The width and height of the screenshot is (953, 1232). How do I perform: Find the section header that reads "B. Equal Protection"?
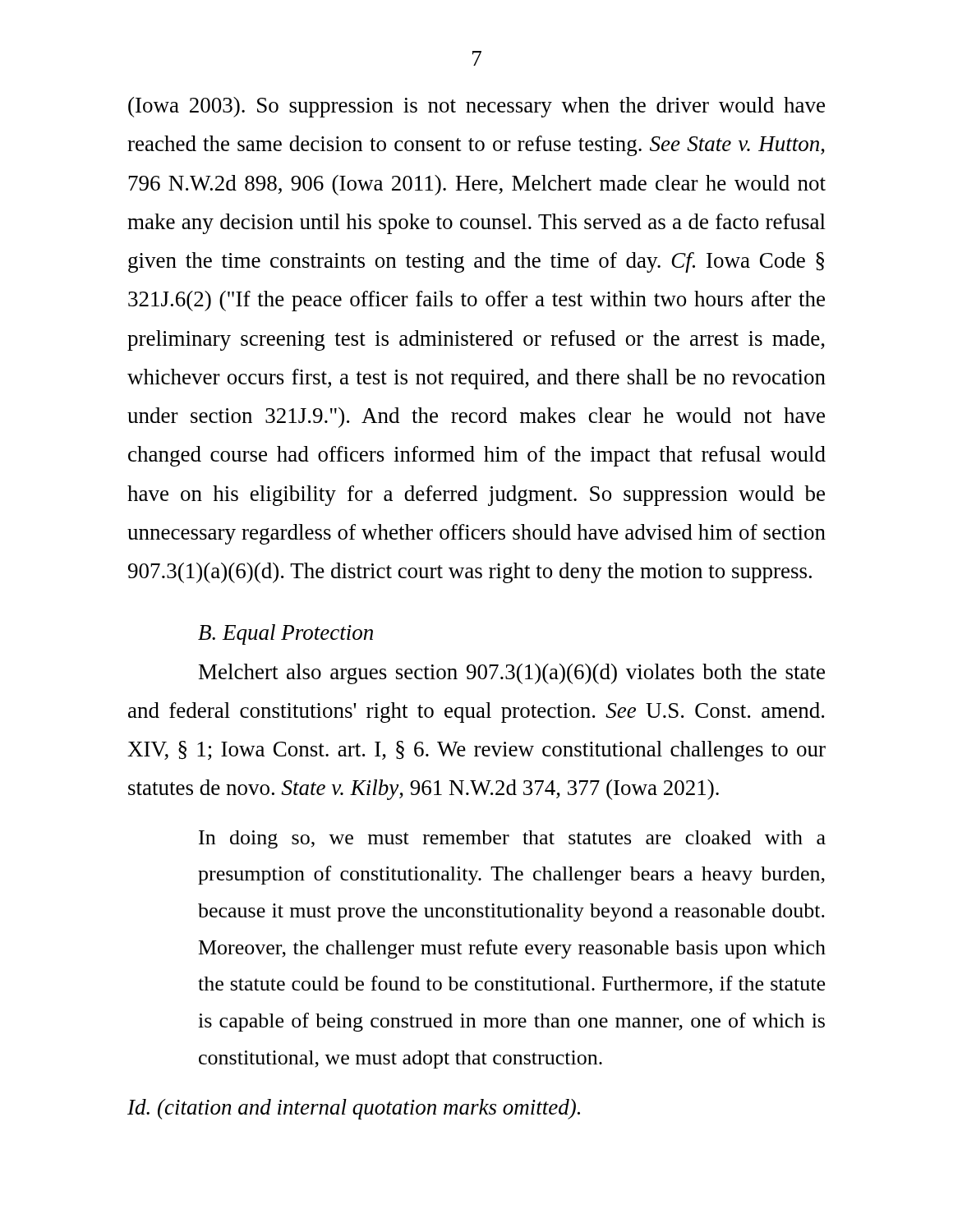point(286,633)
